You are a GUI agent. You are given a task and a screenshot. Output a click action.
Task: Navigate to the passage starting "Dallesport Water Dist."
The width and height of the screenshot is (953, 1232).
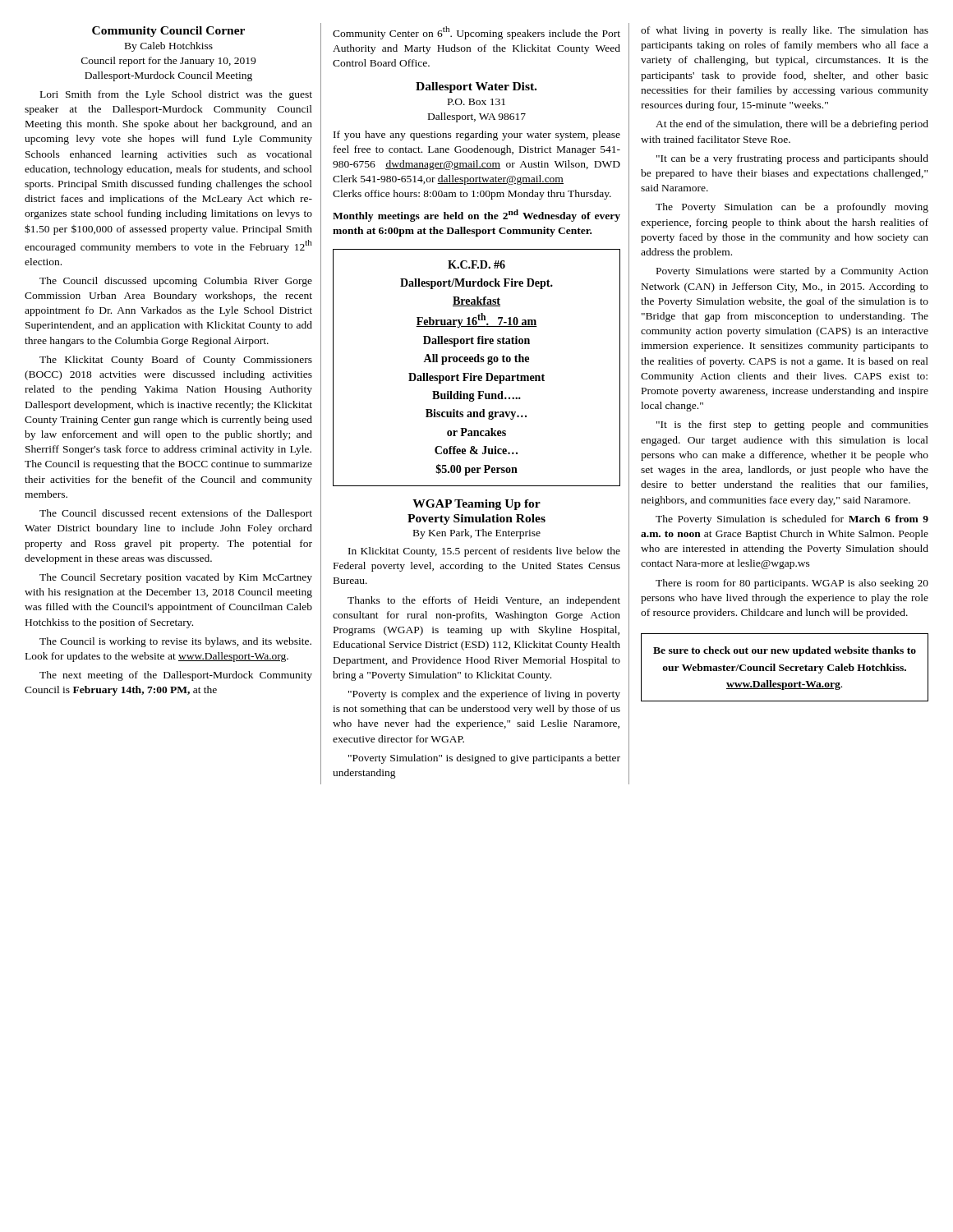tap(476, 86)
